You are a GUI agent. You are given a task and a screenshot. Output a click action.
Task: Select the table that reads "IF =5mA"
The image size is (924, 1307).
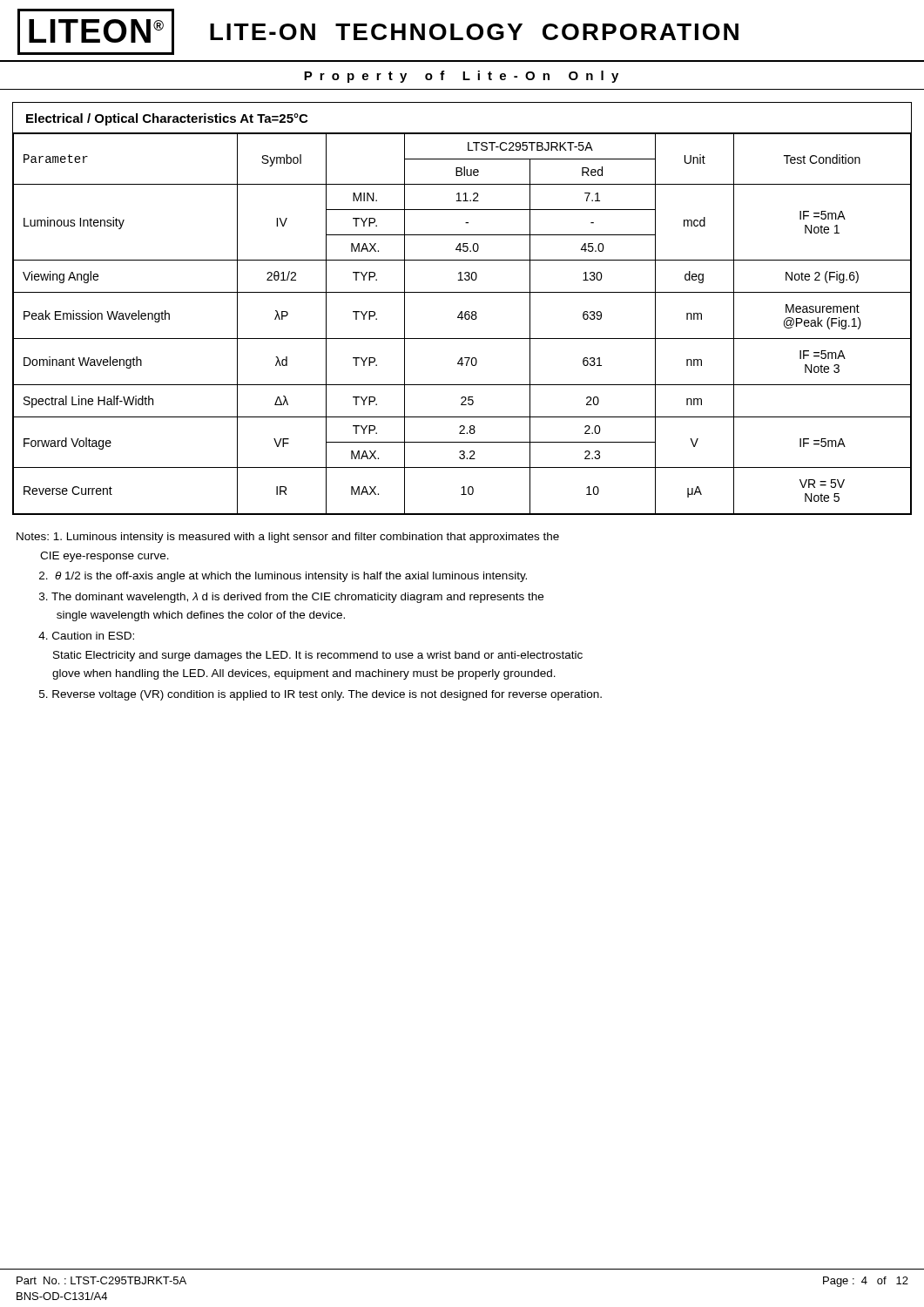coord(462,324)
